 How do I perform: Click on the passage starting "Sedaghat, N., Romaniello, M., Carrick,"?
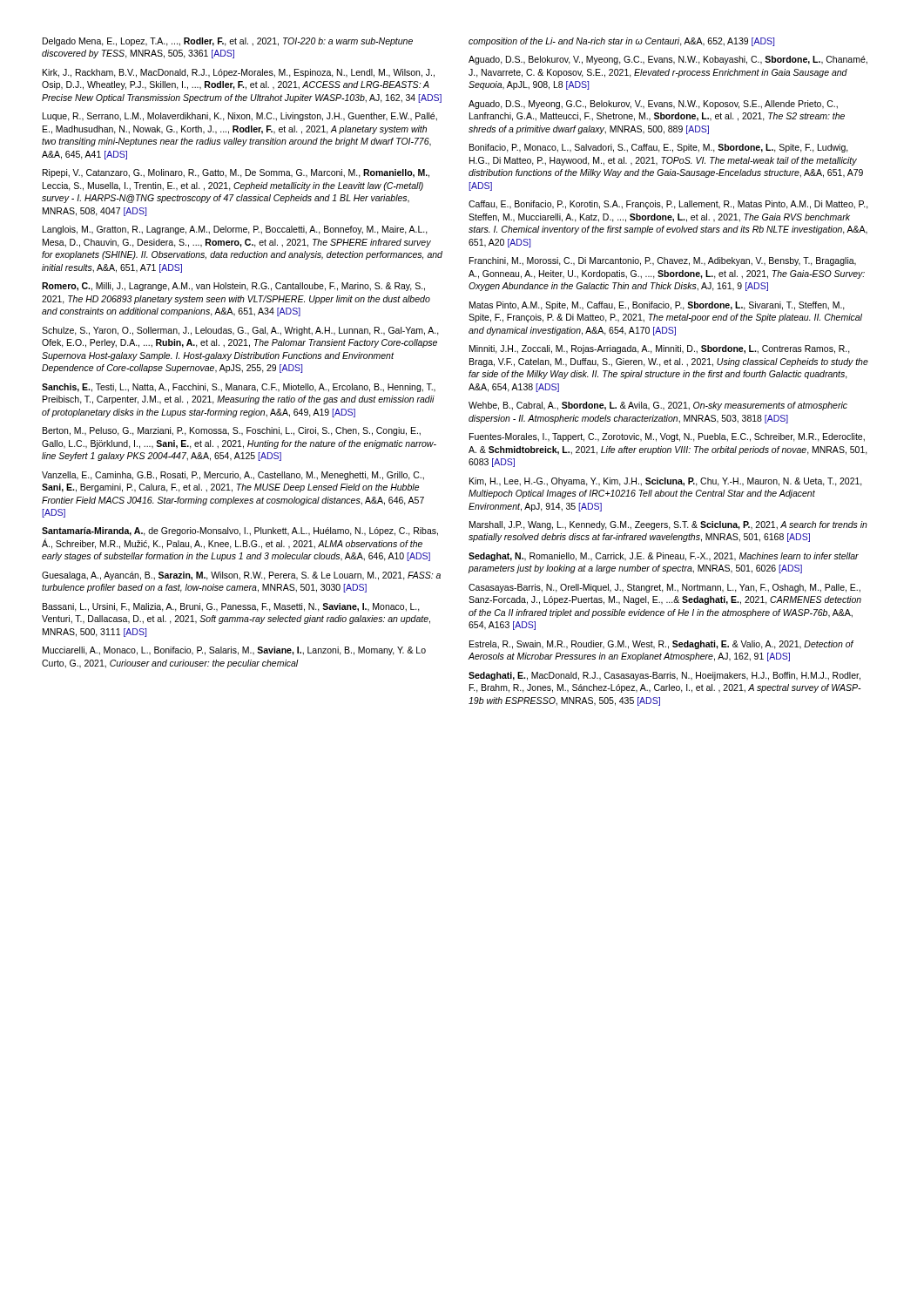click(x=663, y=562)
